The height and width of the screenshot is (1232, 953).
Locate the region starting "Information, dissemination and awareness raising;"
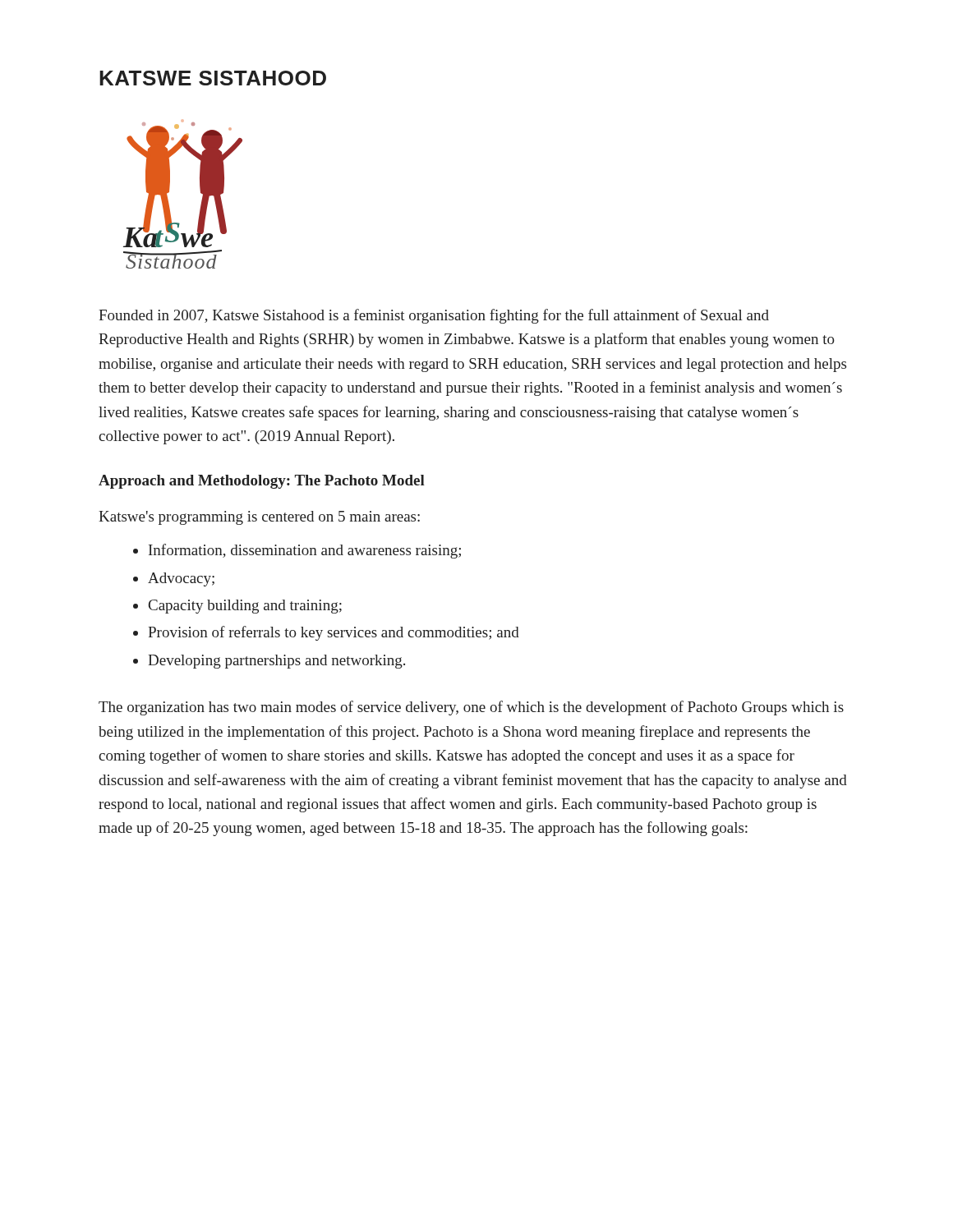pyautogui.click(x=305, y=550)
